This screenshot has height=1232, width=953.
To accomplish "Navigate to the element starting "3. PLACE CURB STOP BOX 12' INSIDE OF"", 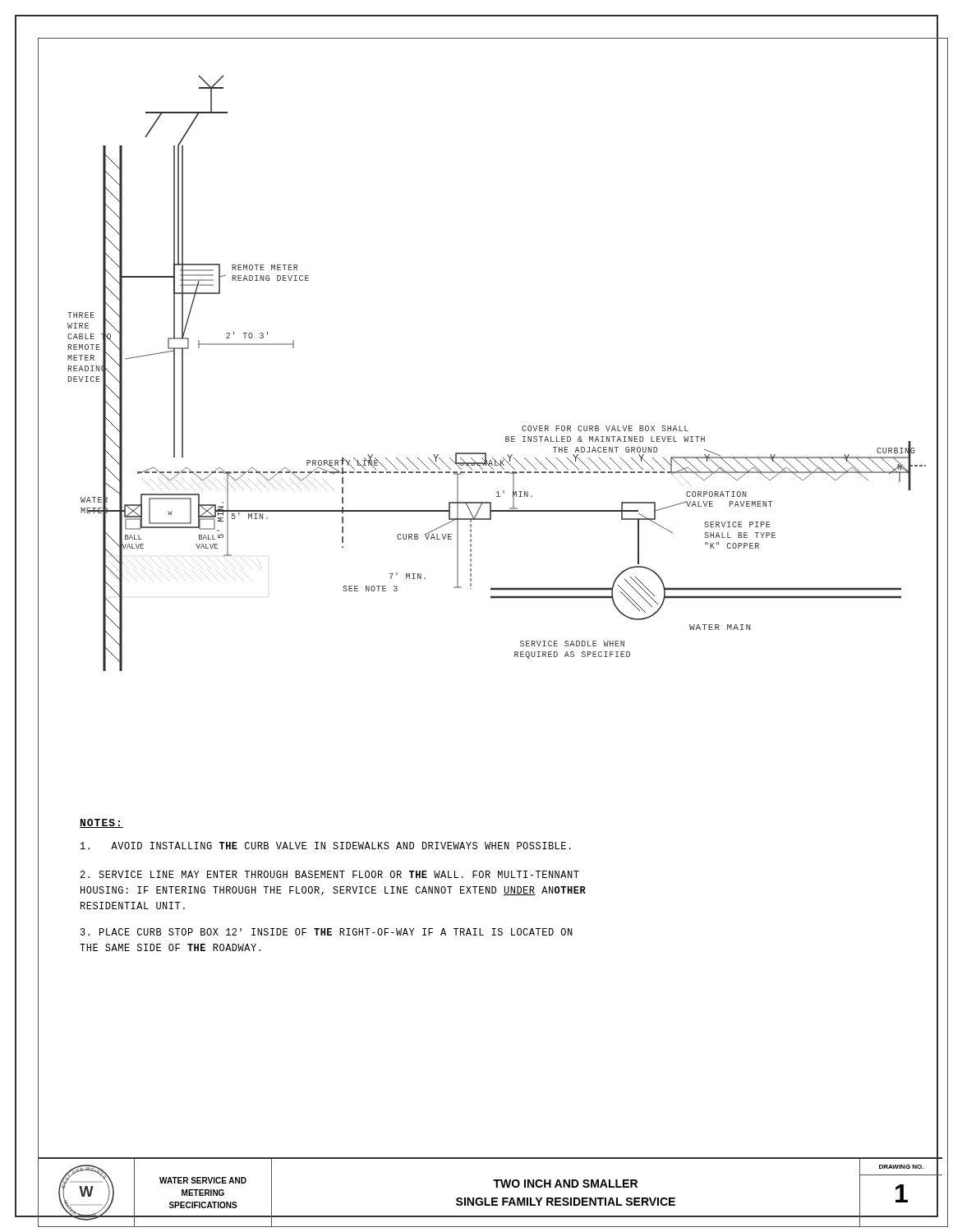I will 326,941.
